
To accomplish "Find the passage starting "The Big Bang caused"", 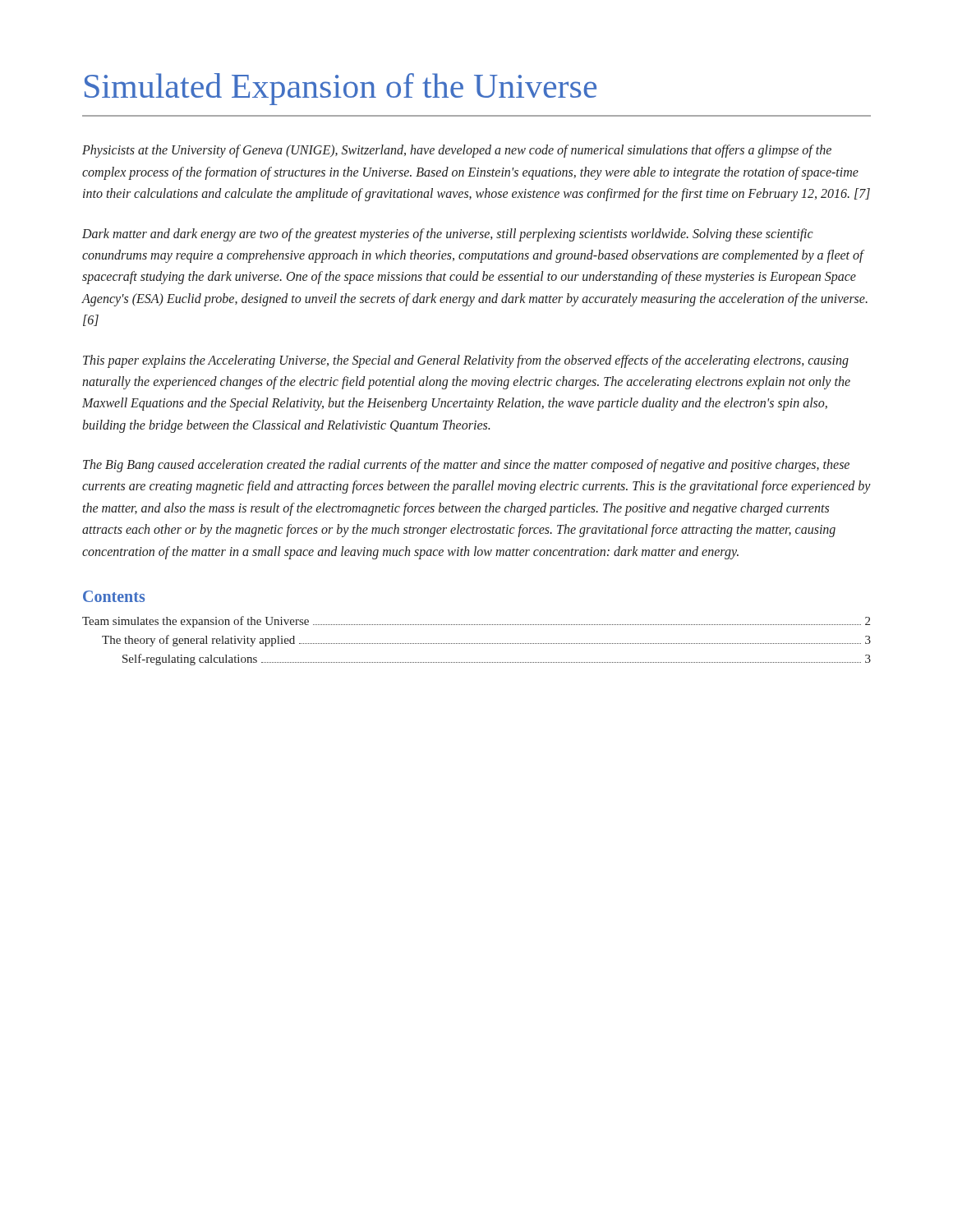I will coord(476,508).
